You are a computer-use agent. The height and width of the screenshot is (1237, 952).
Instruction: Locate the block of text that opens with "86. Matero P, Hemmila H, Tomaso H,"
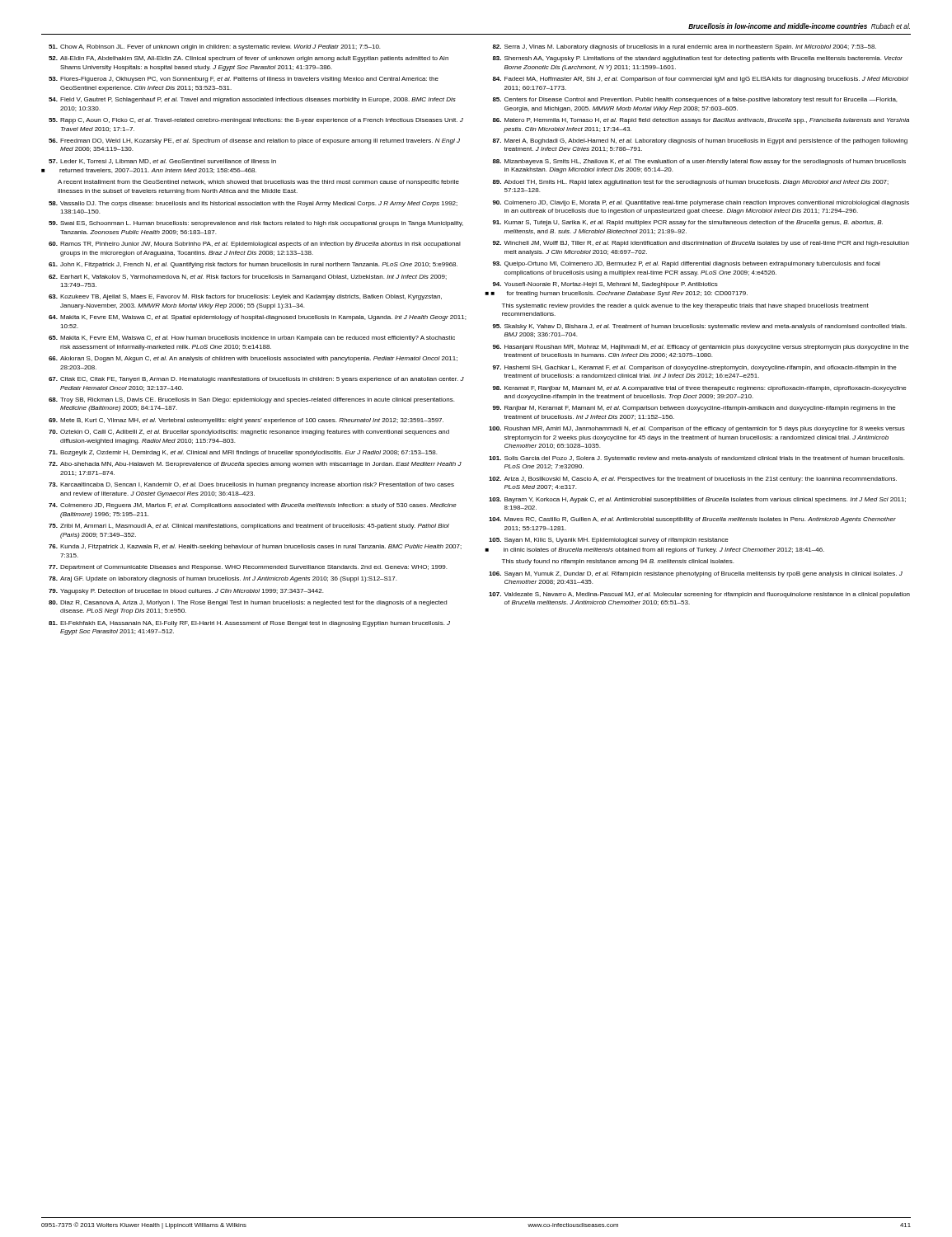[x=698, y=125]
